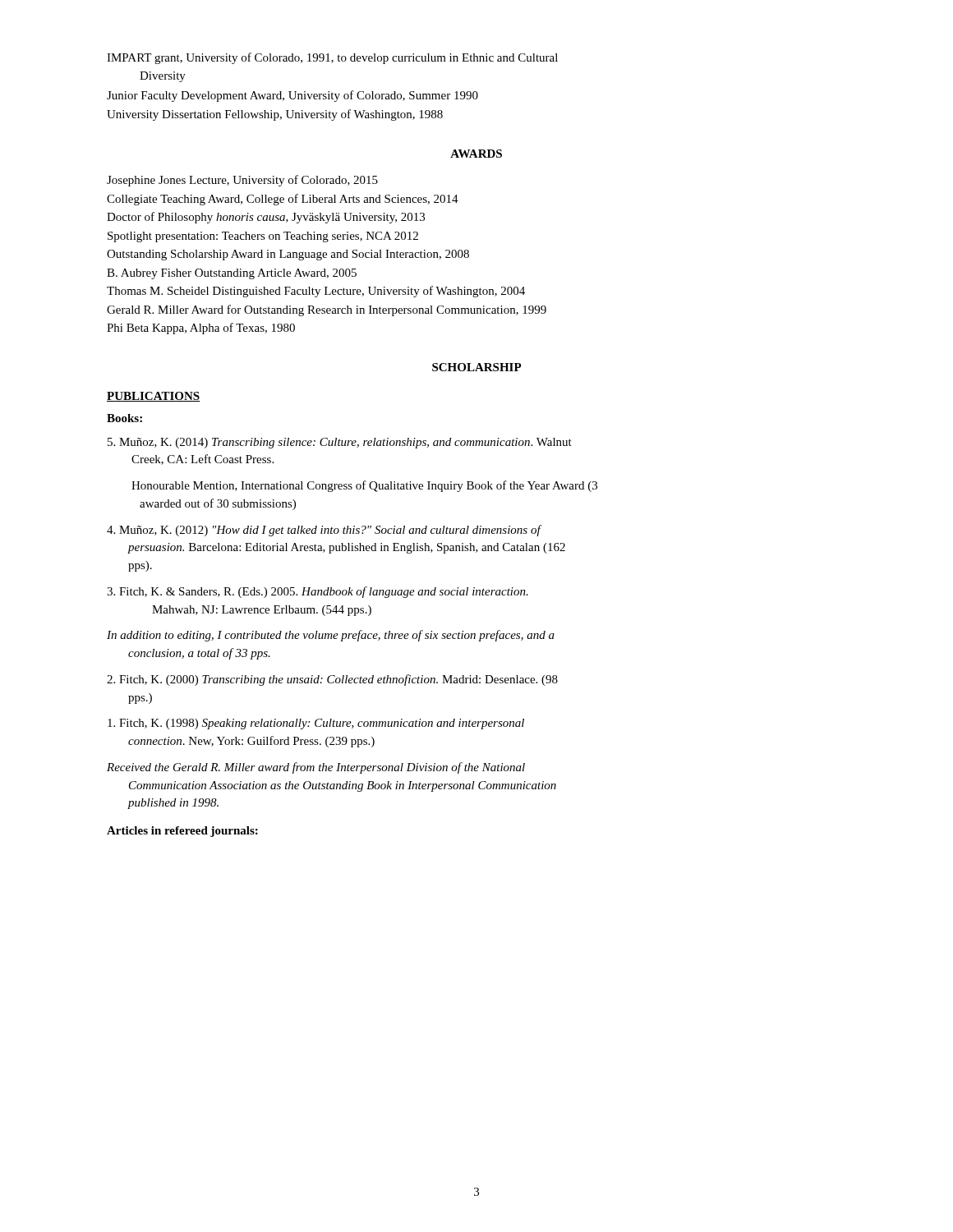Click on the text starting "University Dissertation Fellowship, University of"
953x1232 pixels.
click(x=275, y=114)
